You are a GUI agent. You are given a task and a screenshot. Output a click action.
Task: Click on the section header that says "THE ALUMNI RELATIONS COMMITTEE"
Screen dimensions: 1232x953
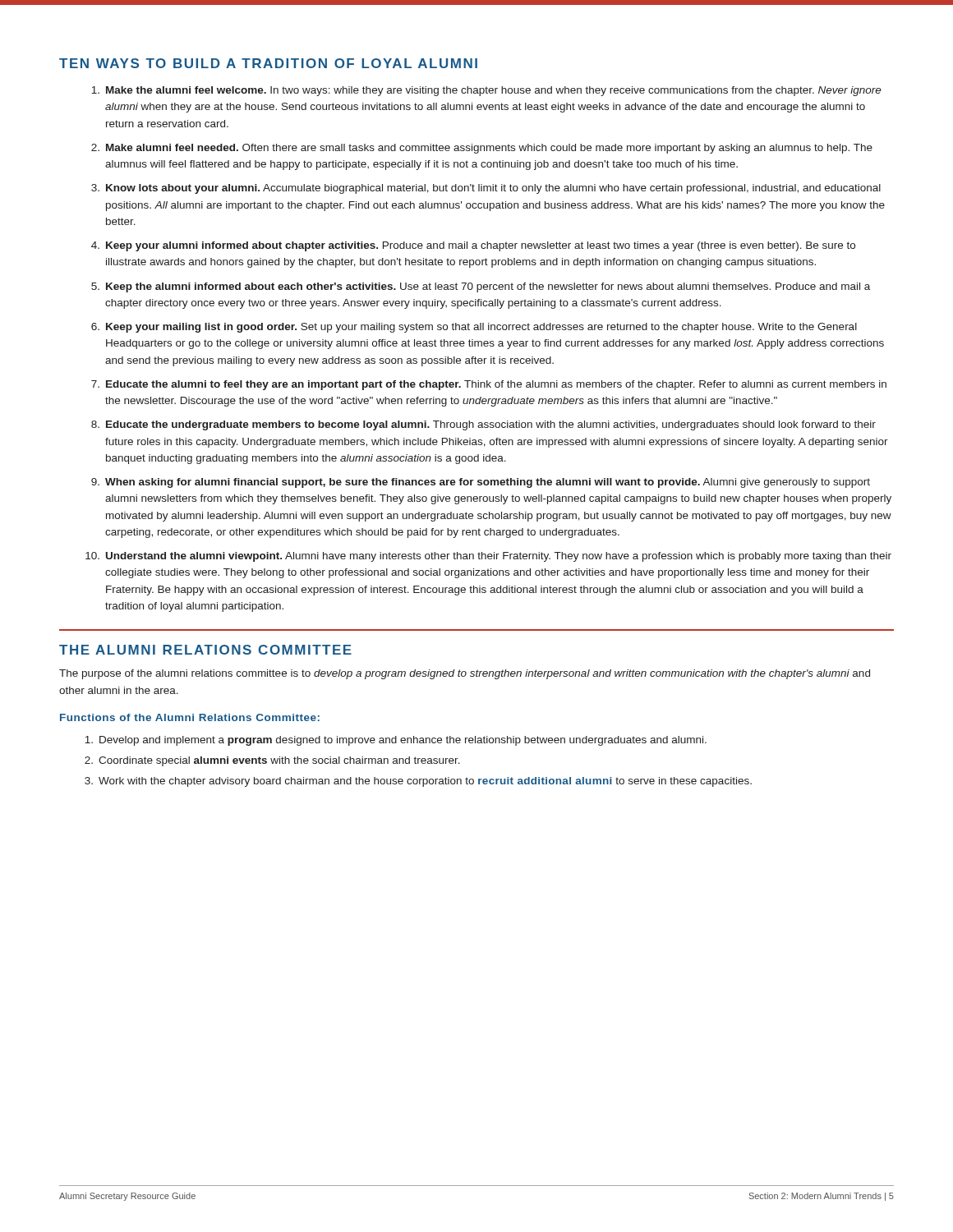(205, 650)
